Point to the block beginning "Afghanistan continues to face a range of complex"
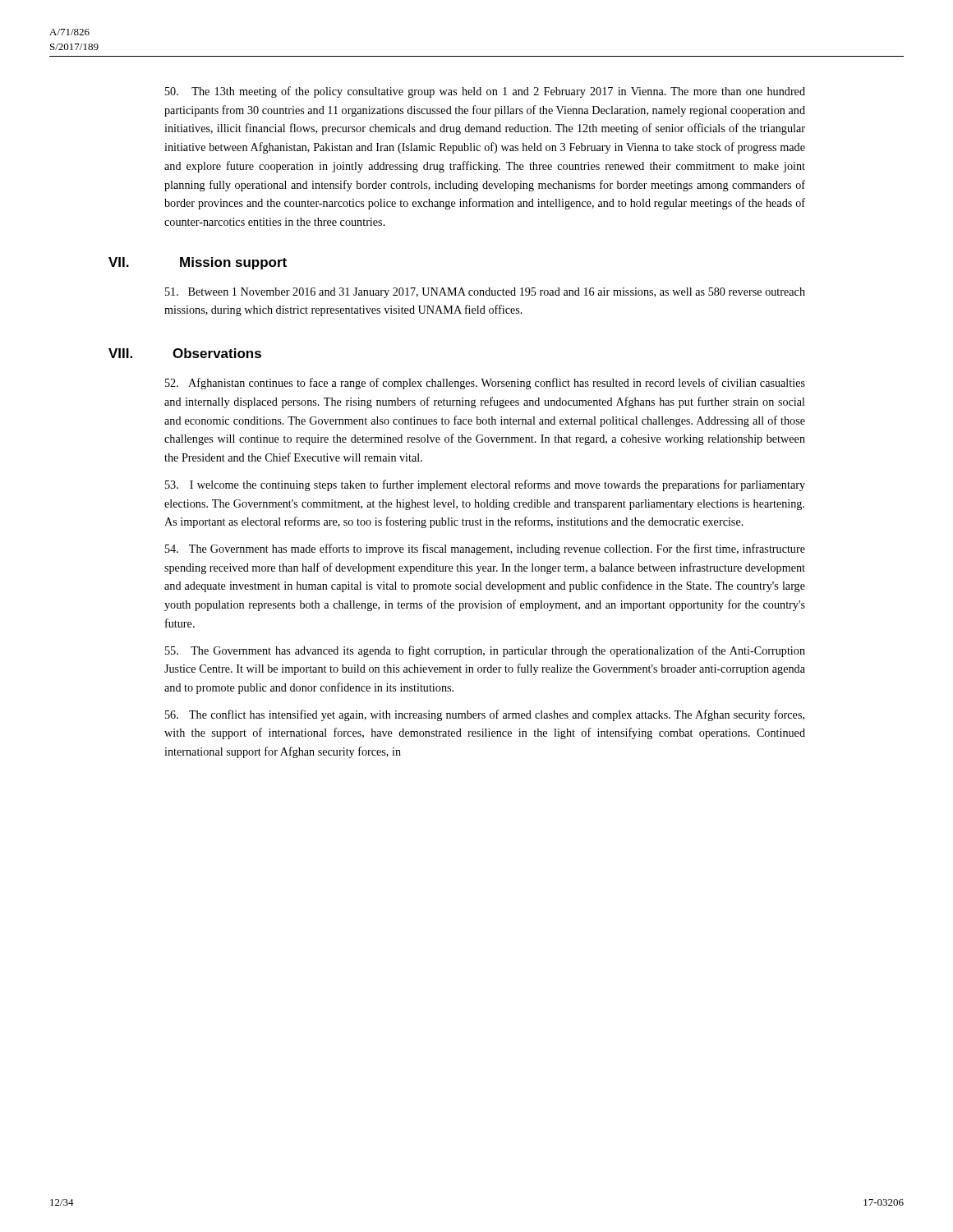Screen dimensions: 1232x953 (485, 421)
